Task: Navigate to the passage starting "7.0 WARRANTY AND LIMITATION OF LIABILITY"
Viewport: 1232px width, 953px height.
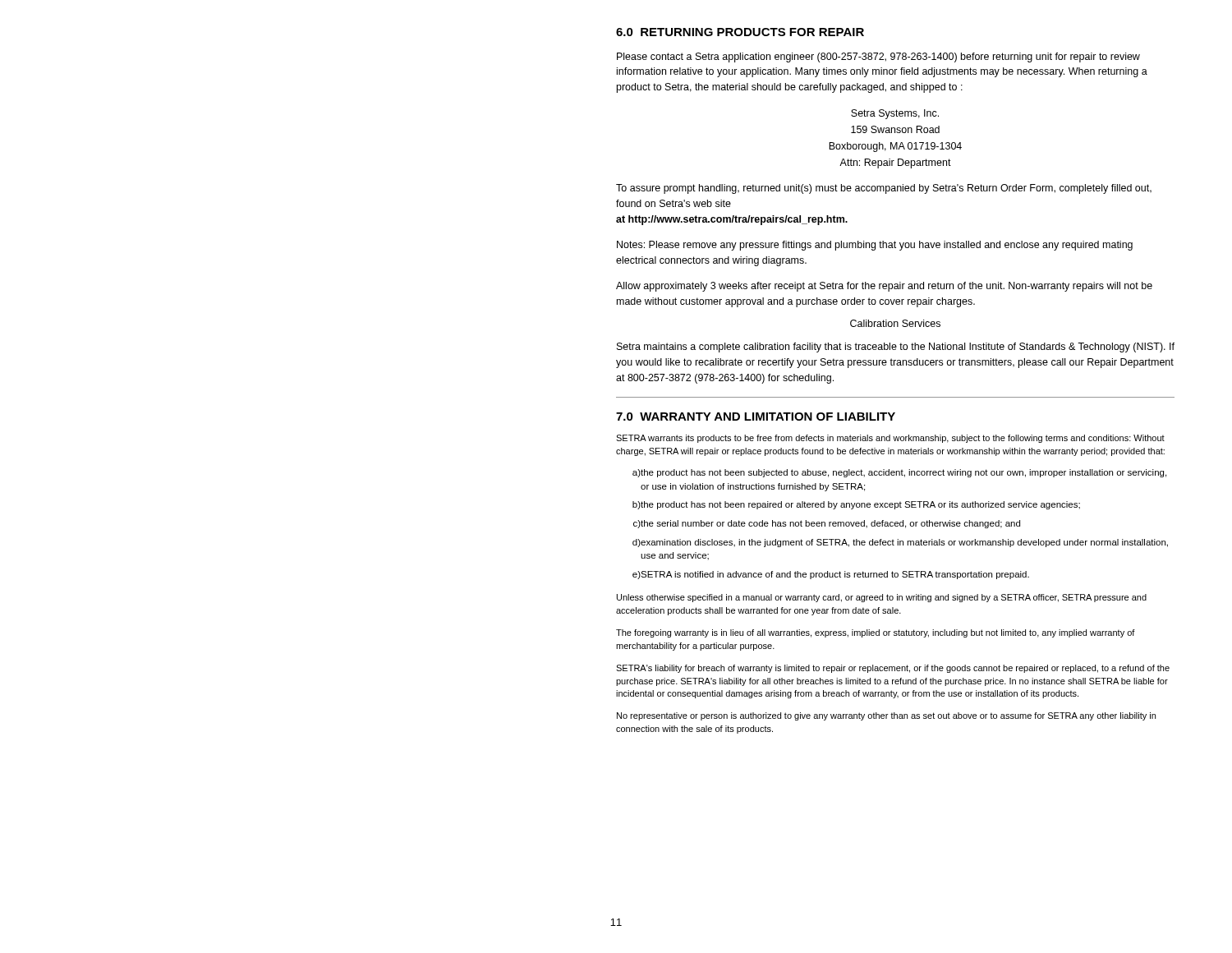Action: coord(895,416)
